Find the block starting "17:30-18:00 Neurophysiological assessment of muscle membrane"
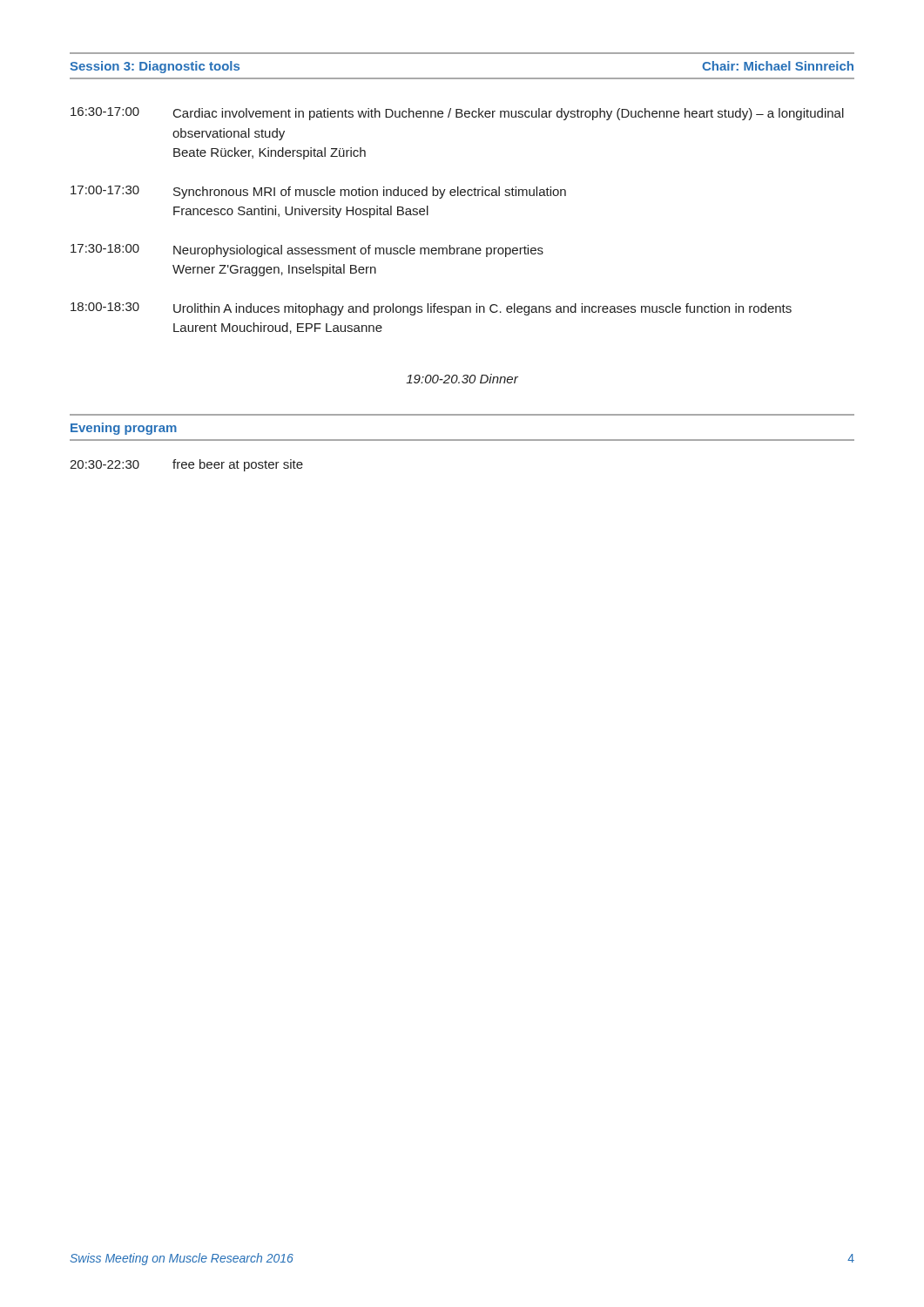Viewport: 924px width, 1307px height. point(307,260)
